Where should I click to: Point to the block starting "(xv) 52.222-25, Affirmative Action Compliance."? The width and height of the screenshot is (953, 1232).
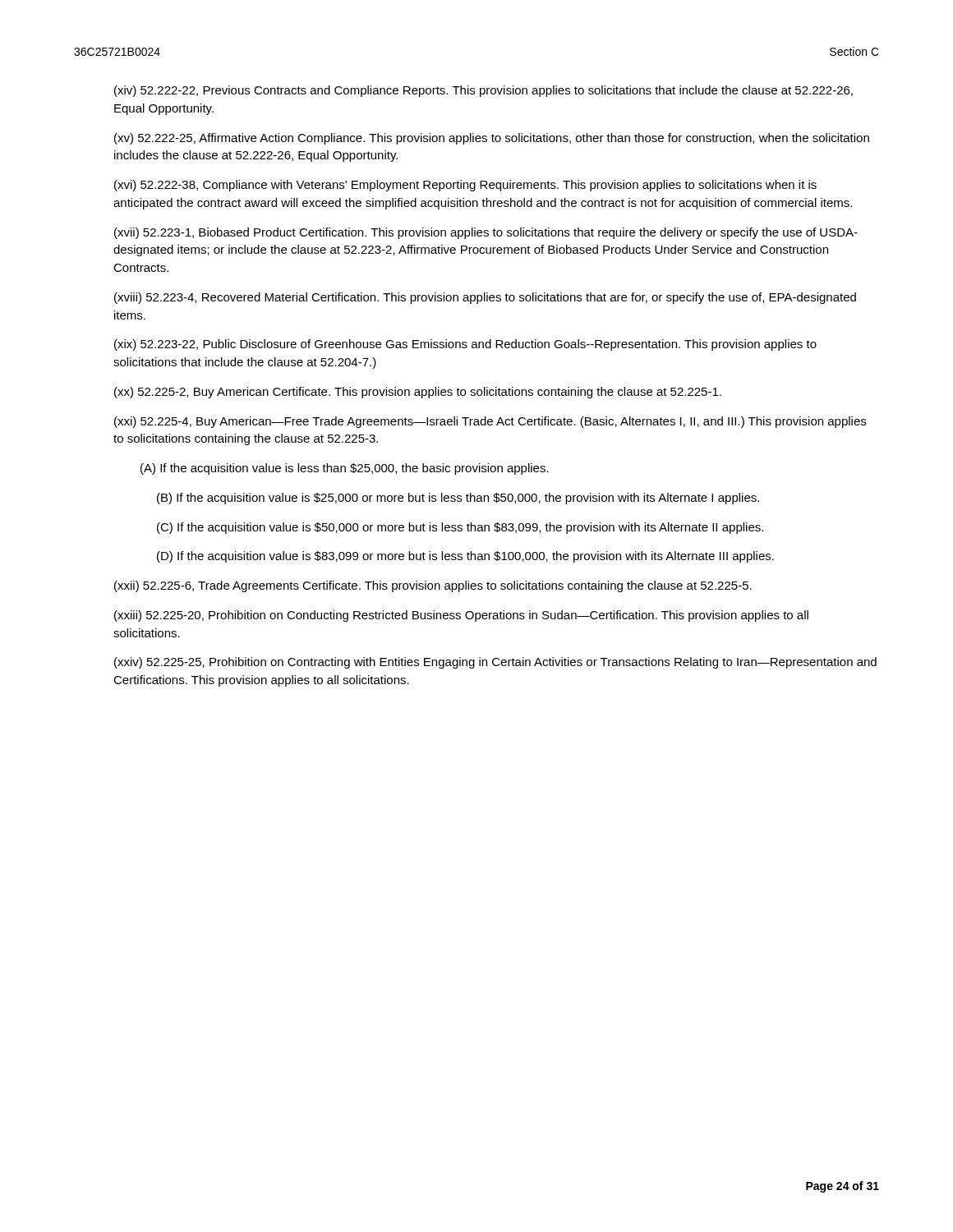click(x=492, y=146)
